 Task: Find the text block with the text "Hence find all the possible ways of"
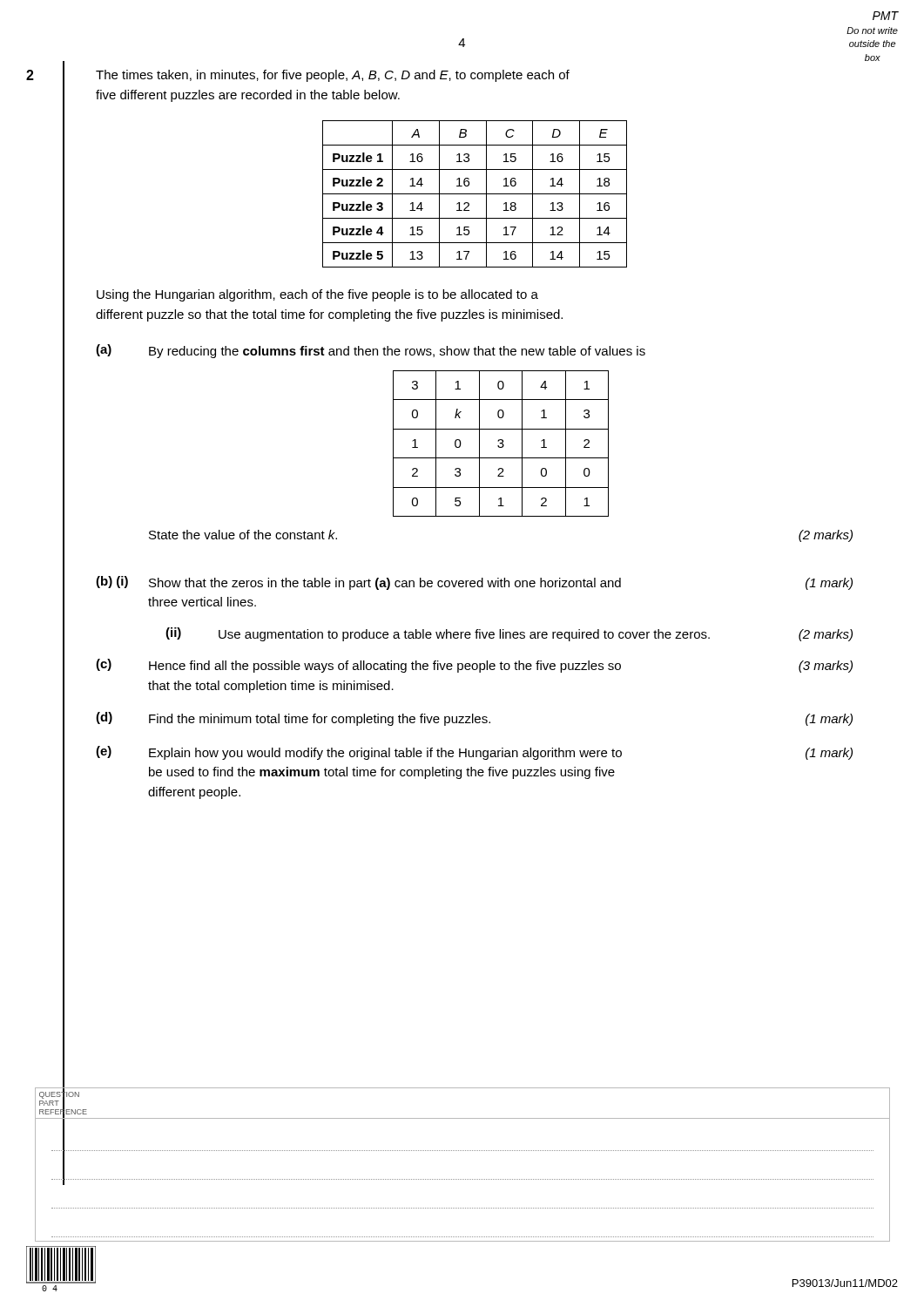pyautogui.click(x=501, y=676)
